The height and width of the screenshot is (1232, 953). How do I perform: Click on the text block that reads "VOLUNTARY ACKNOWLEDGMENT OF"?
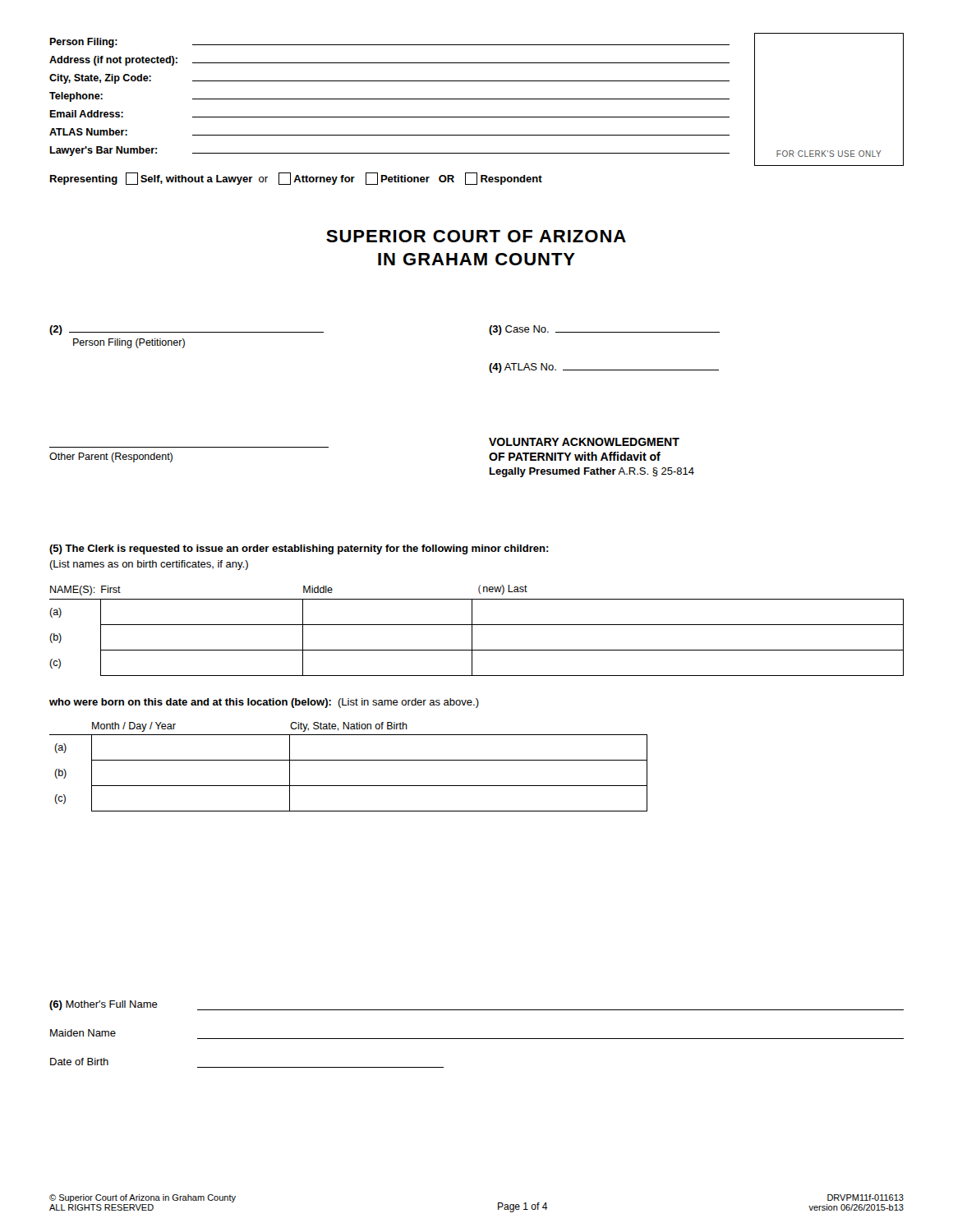[696, 456]
